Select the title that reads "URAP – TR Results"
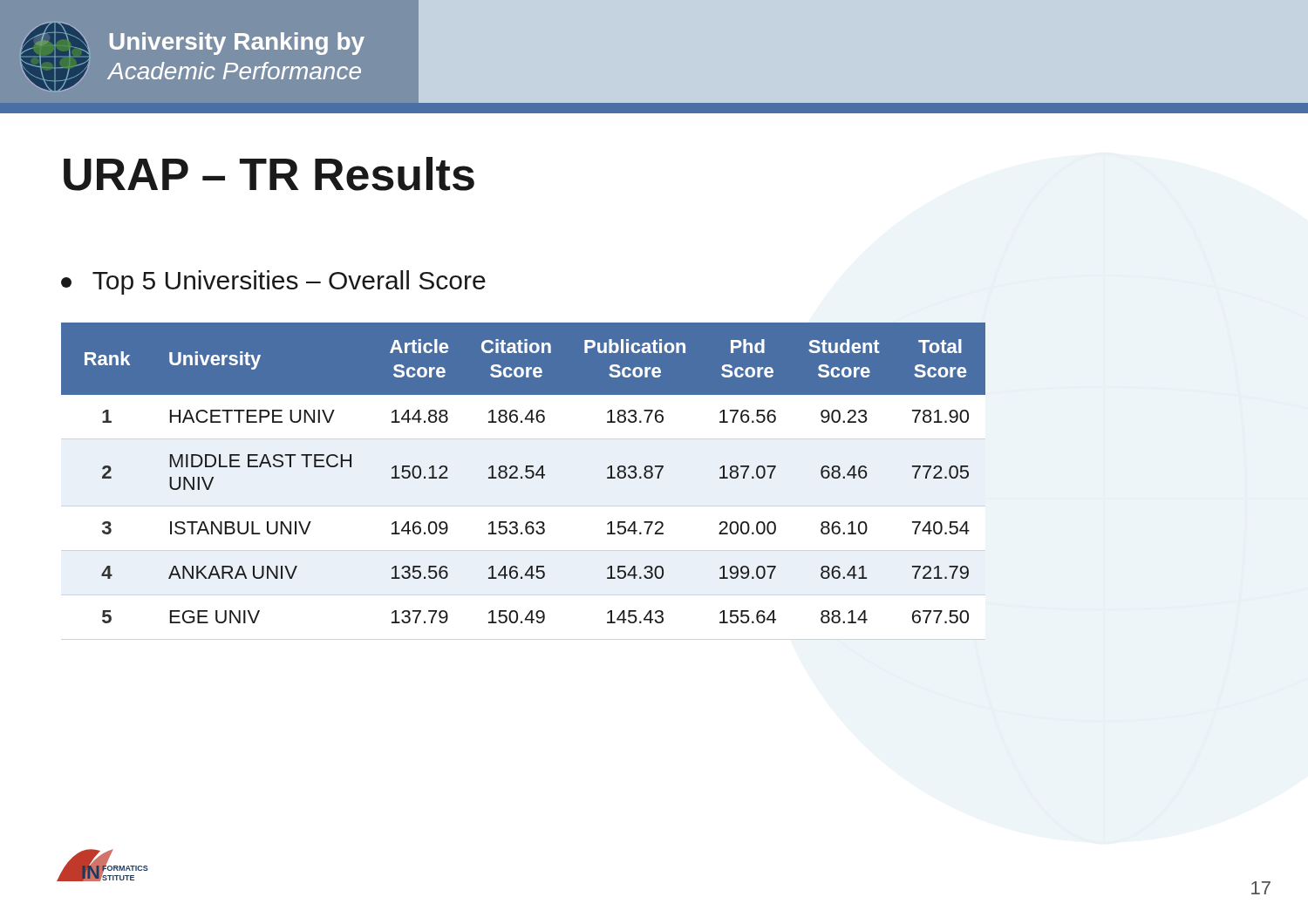This screenshot has width=1308, height=924. tap(269, 174)
